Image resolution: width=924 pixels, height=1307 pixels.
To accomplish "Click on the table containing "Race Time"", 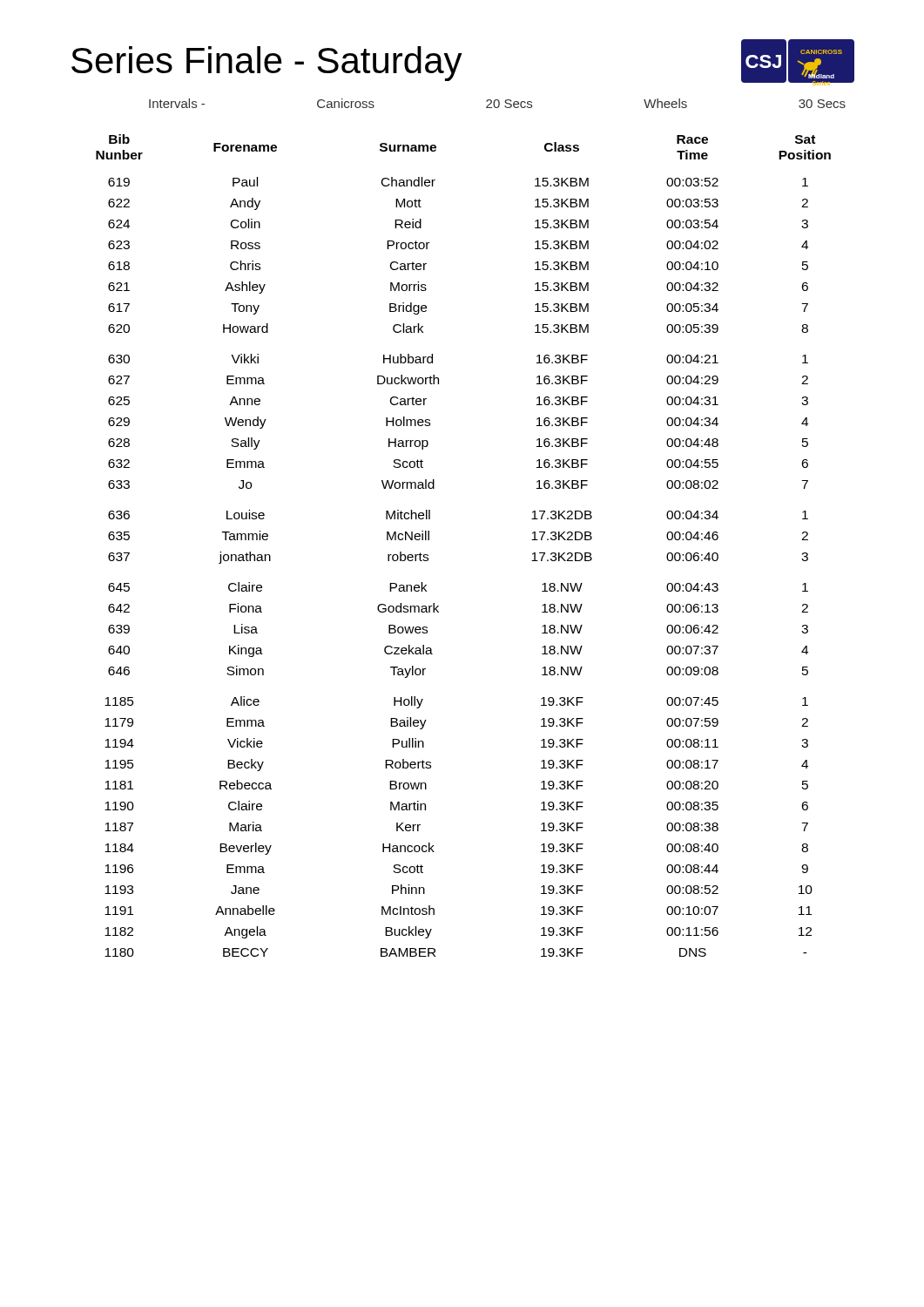I will 462,545.
